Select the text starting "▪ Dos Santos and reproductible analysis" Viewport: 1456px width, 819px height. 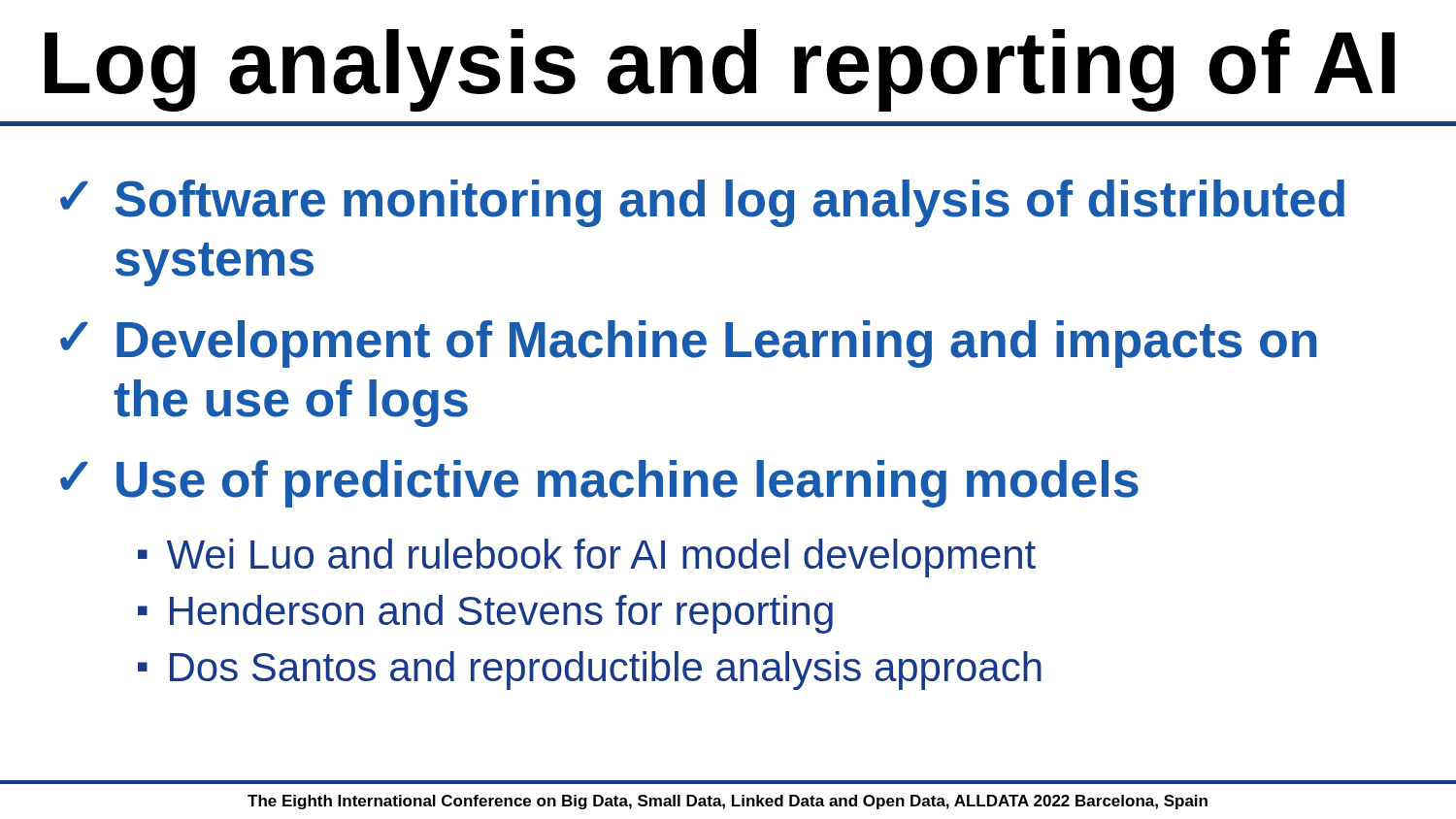coord(590,668)
